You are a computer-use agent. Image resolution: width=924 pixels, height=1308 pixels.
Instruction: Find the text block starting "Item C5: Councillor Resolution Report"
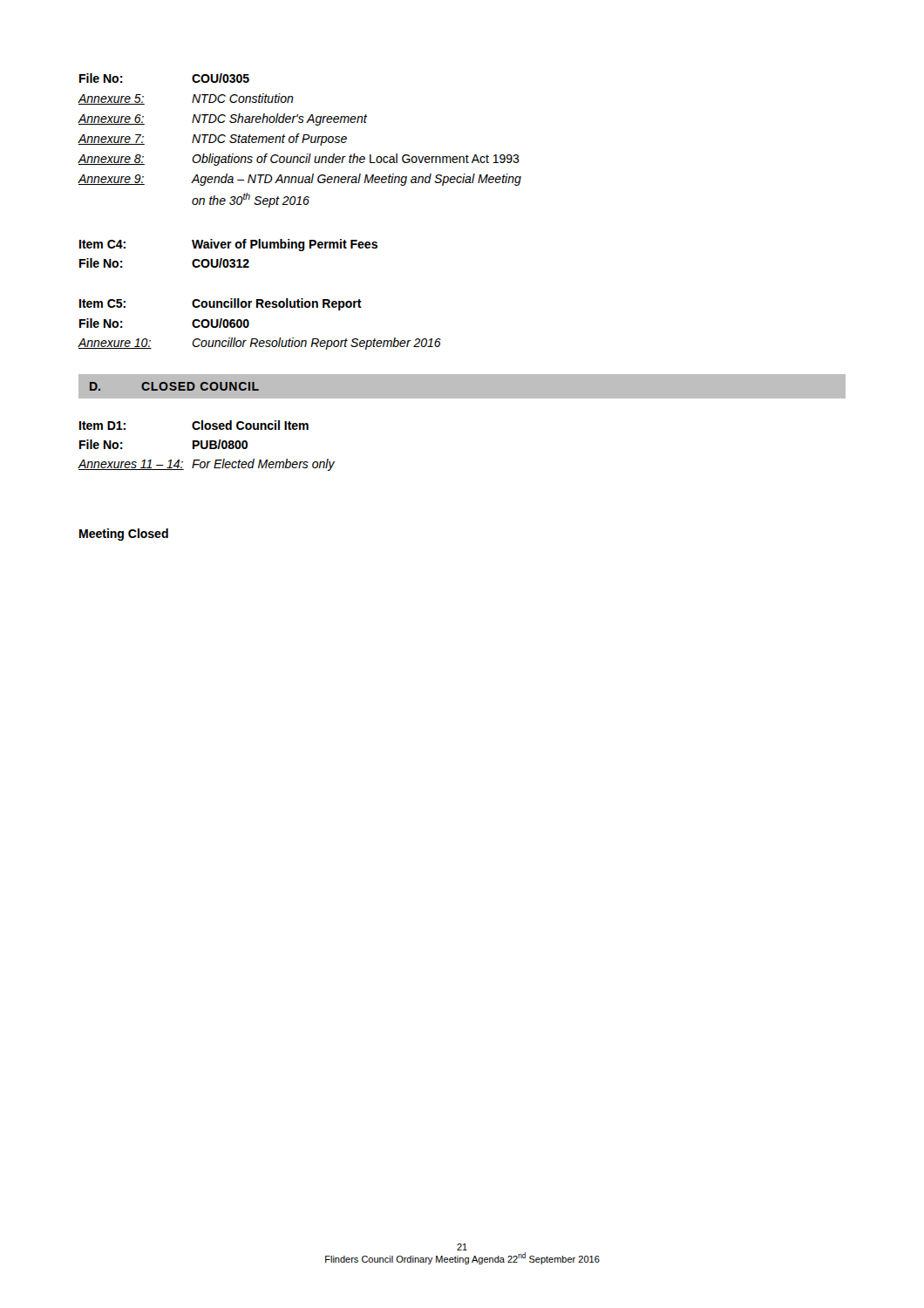tap(221, 304)
